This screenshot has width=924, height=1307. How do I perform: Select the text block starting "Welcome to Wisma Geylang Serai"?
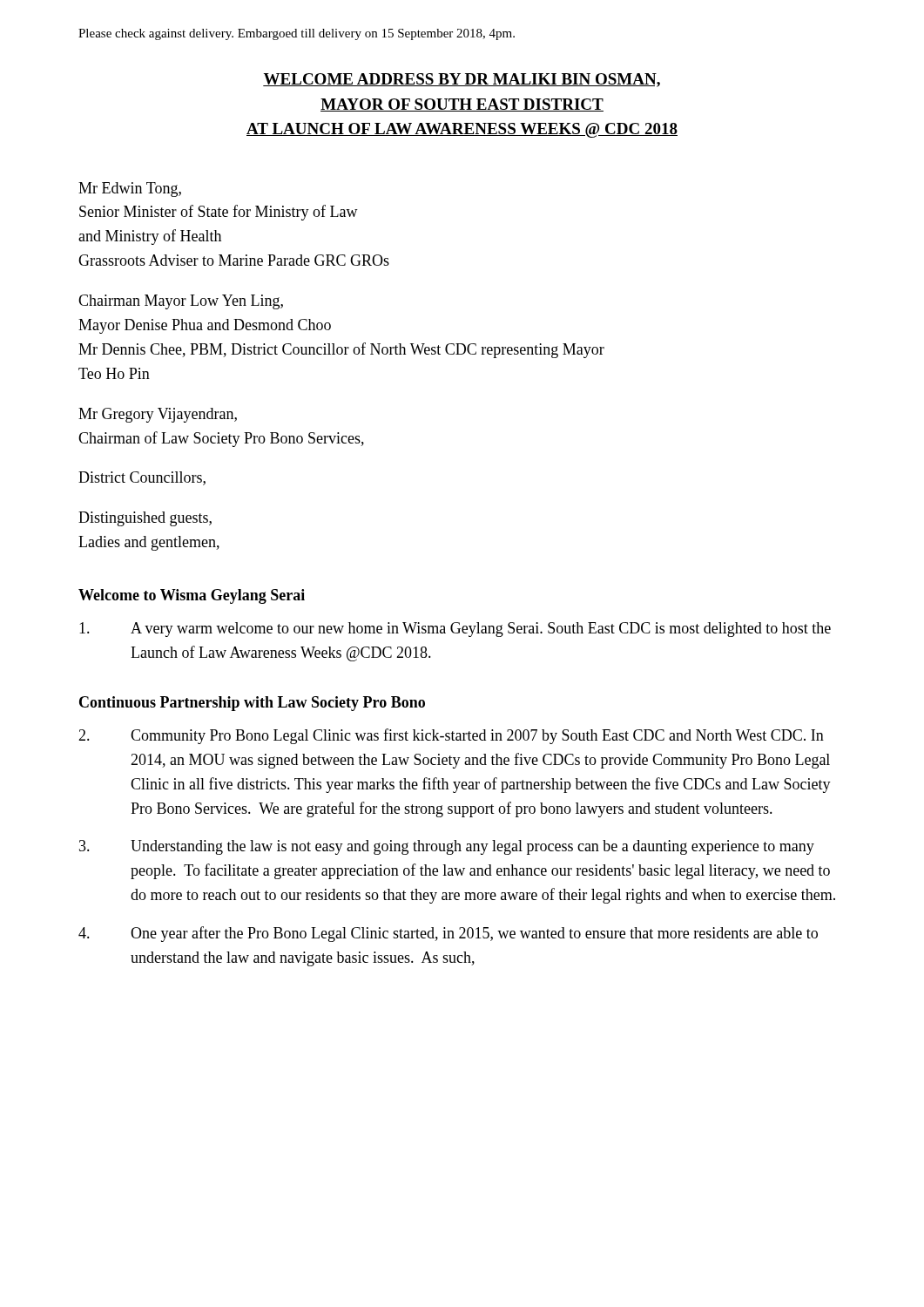(x=192, y=595)
